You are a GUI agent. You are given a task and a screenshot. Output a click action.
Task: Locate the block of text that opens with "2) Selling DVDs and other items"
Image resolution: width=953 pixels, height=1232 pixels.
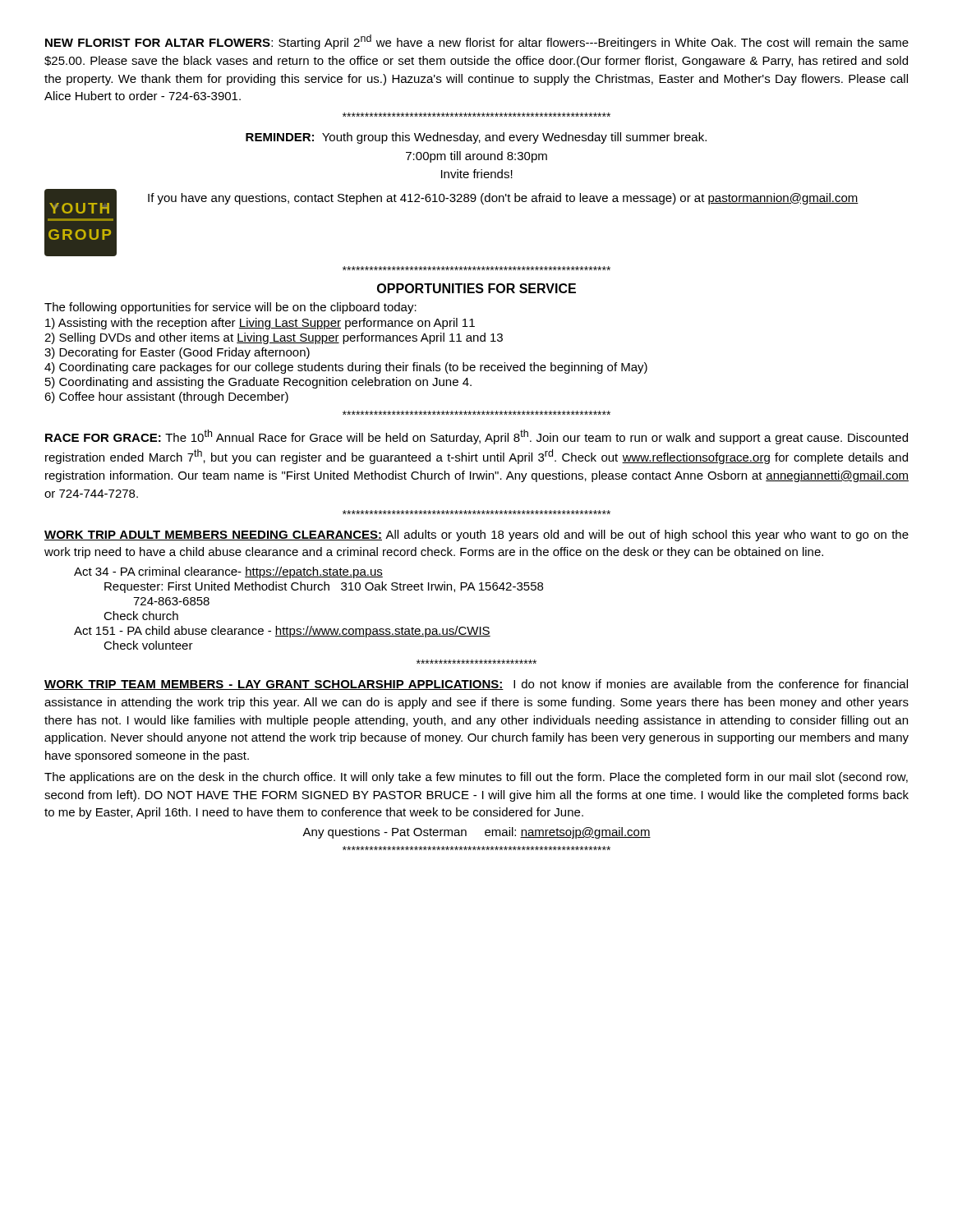(x=274, y=337)
